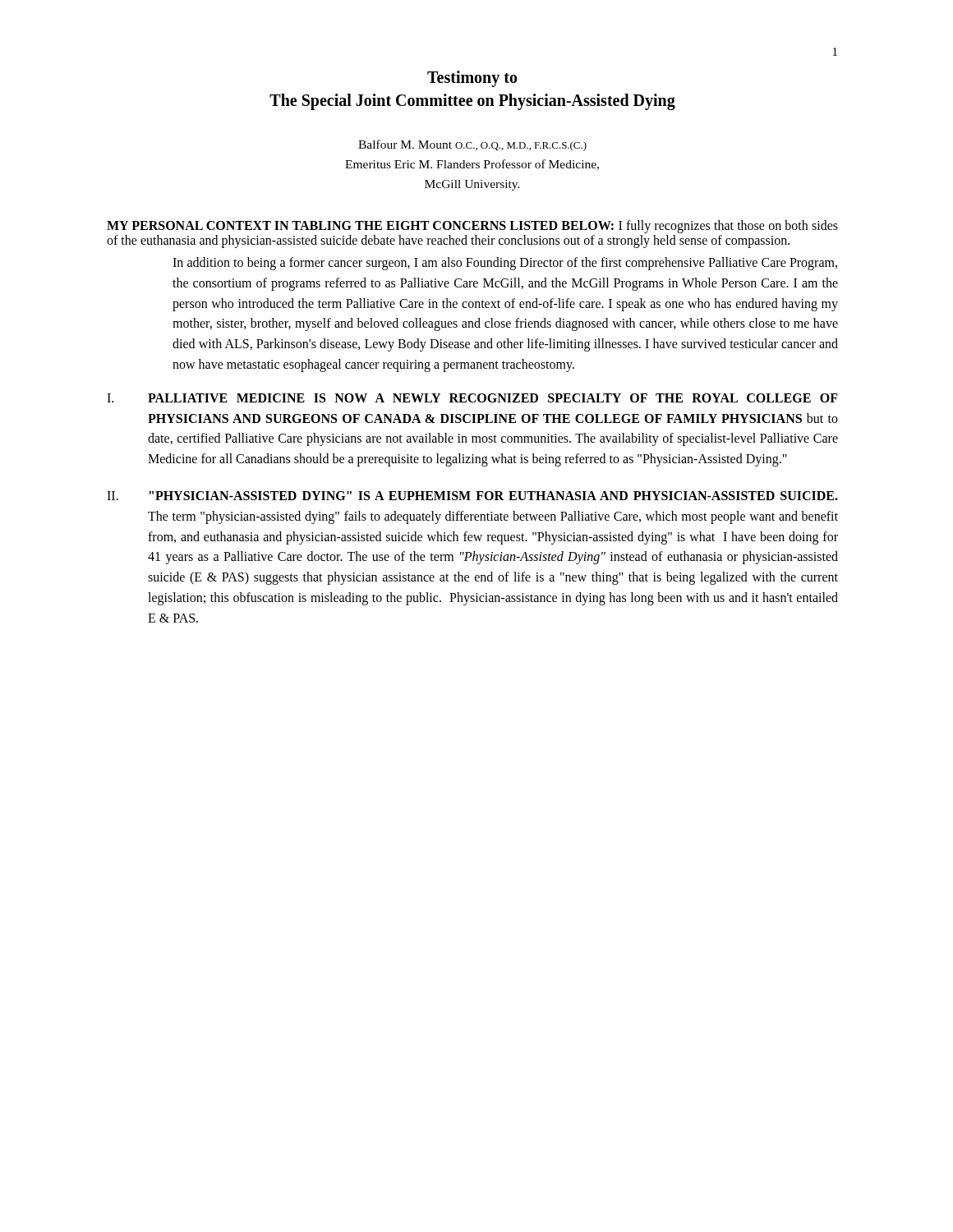Image resolution: width=953 pixels, height=1232 pixels.
Task: Locate the block of text that opens with "I. PALLIATIVE MEDICINE IS NOW A NEWLY RECOGNIZED"
Action: click(472, 429)
